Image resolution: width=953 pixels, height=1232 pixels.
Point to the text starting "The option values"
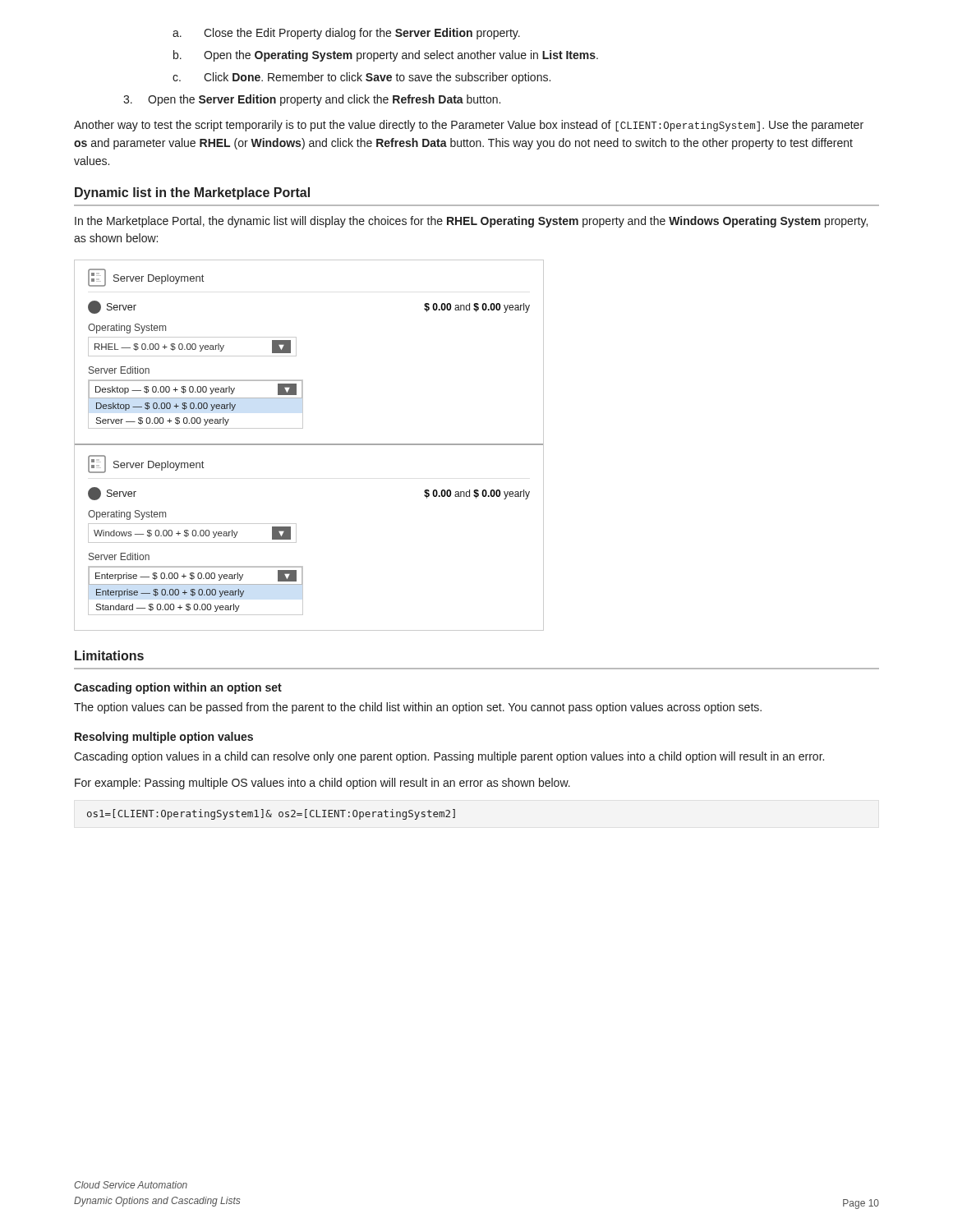[x=418, y=707]
